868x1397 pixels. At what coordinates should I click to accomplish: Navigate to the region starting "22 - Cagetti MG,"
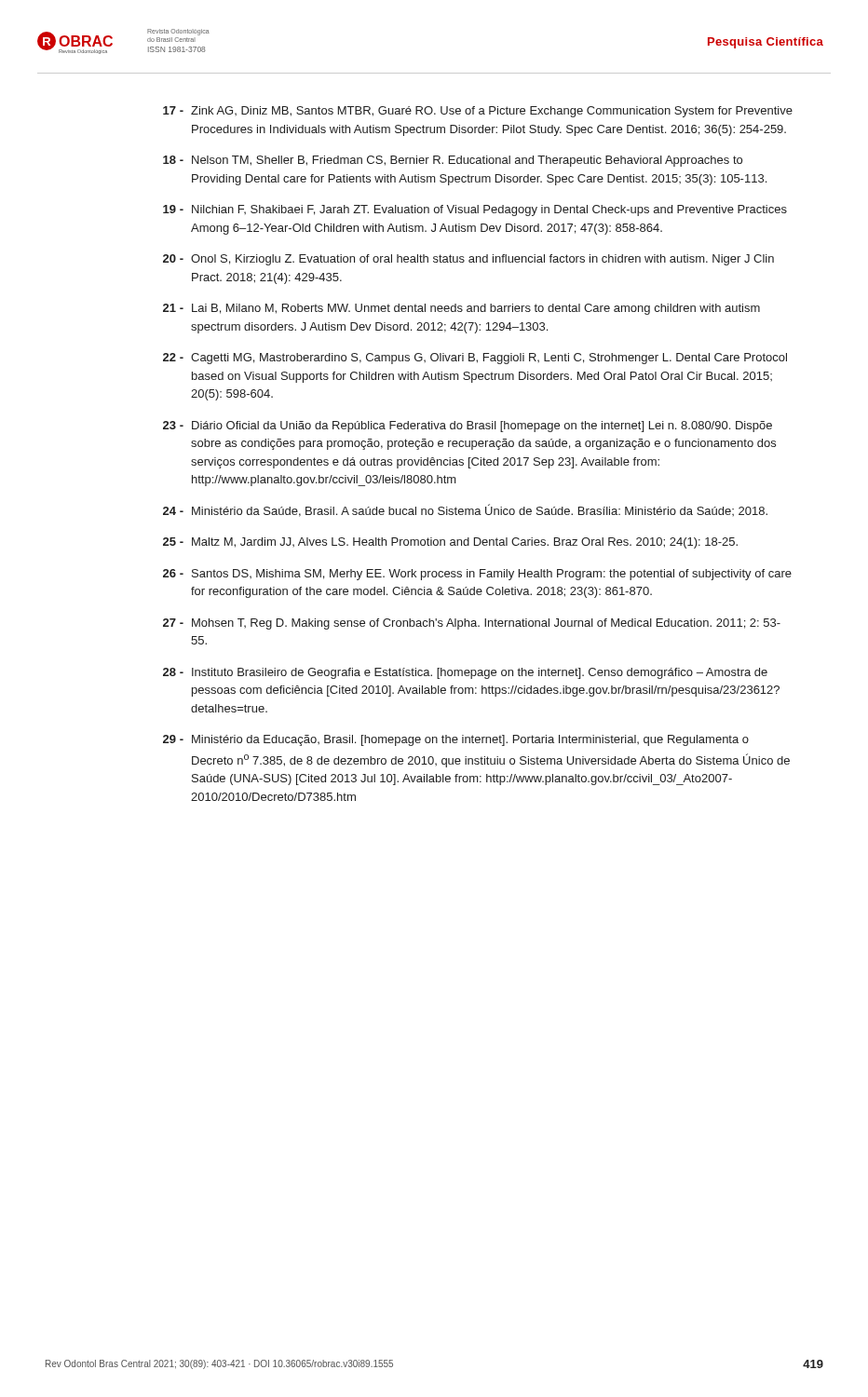tap(469, 376)
